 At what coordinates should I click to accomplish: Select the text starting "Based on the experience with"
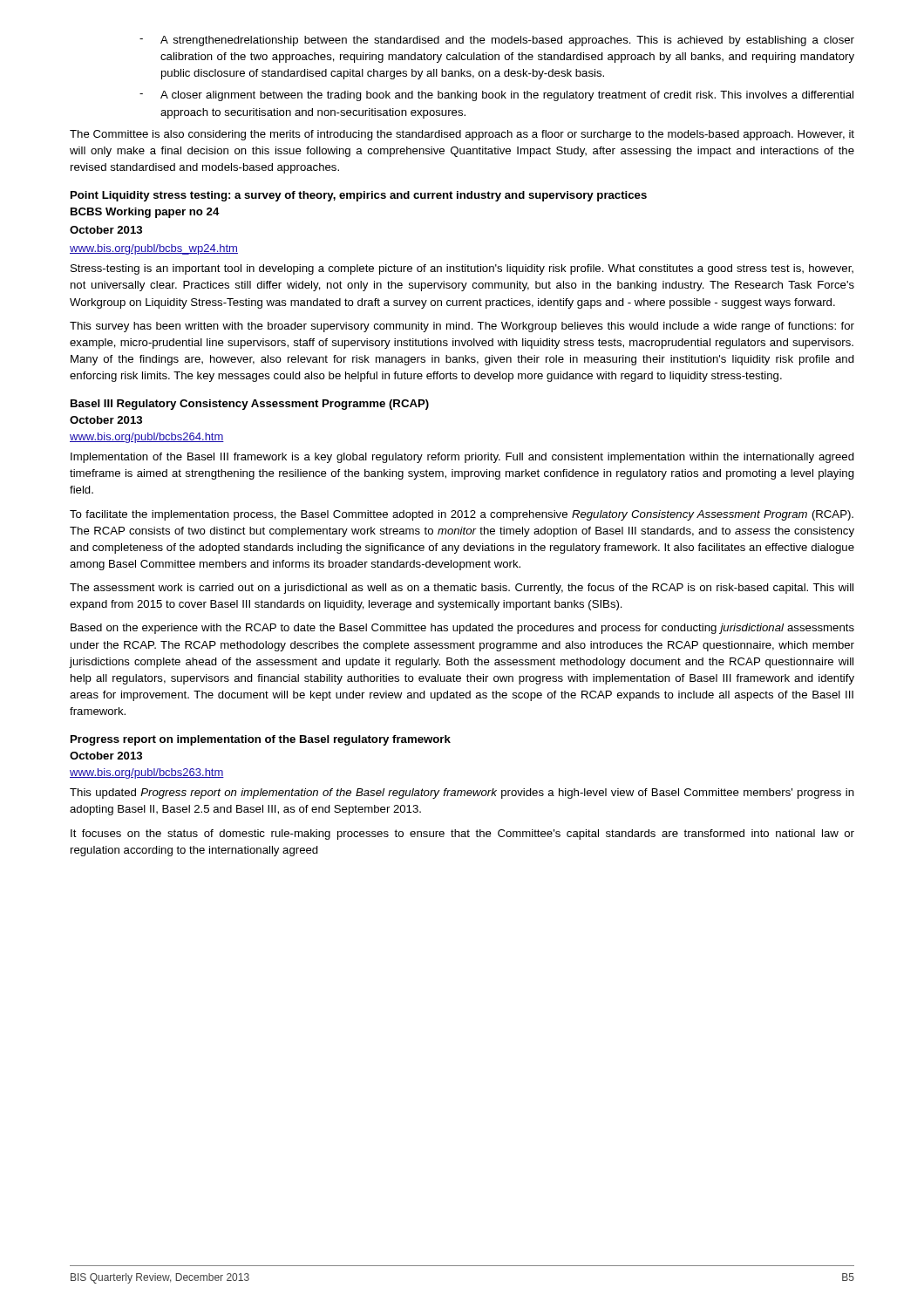coord(462,670)
